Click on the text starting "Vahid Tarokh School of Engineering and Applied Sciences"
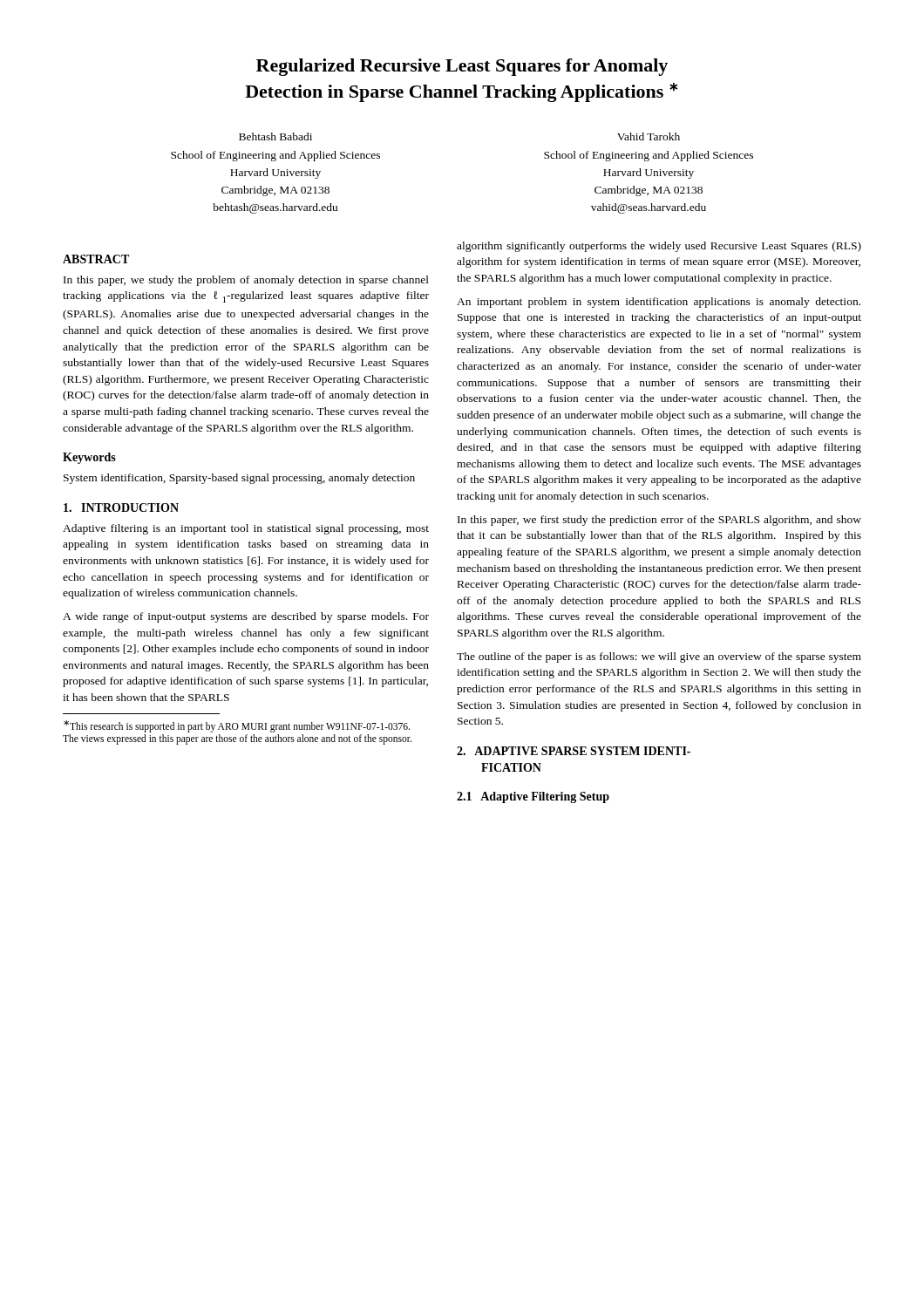 point(649,172)
